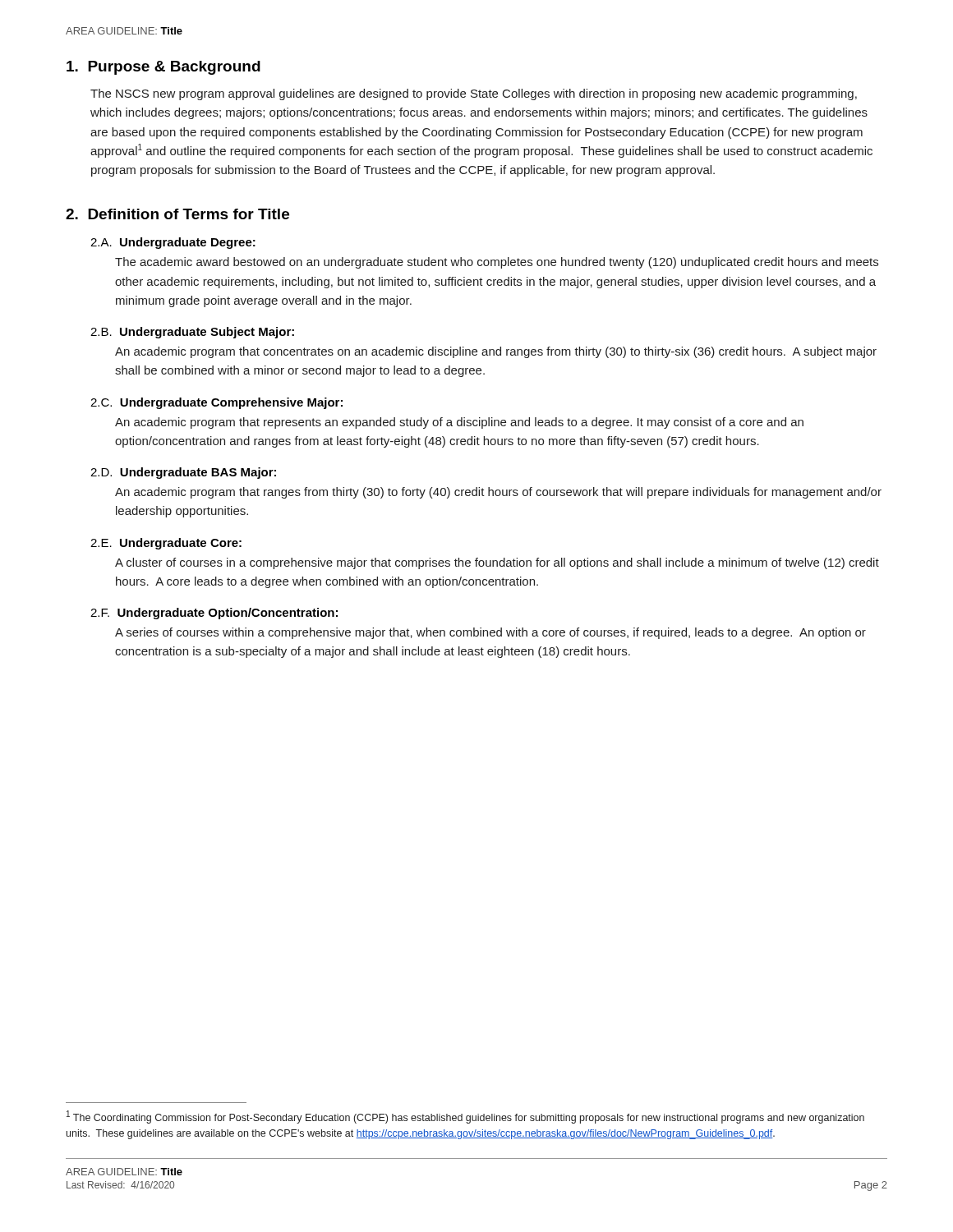
Task: Click on the text starting "C. Undergraduate Comprehensive Major:"
Action: [217, 402]
